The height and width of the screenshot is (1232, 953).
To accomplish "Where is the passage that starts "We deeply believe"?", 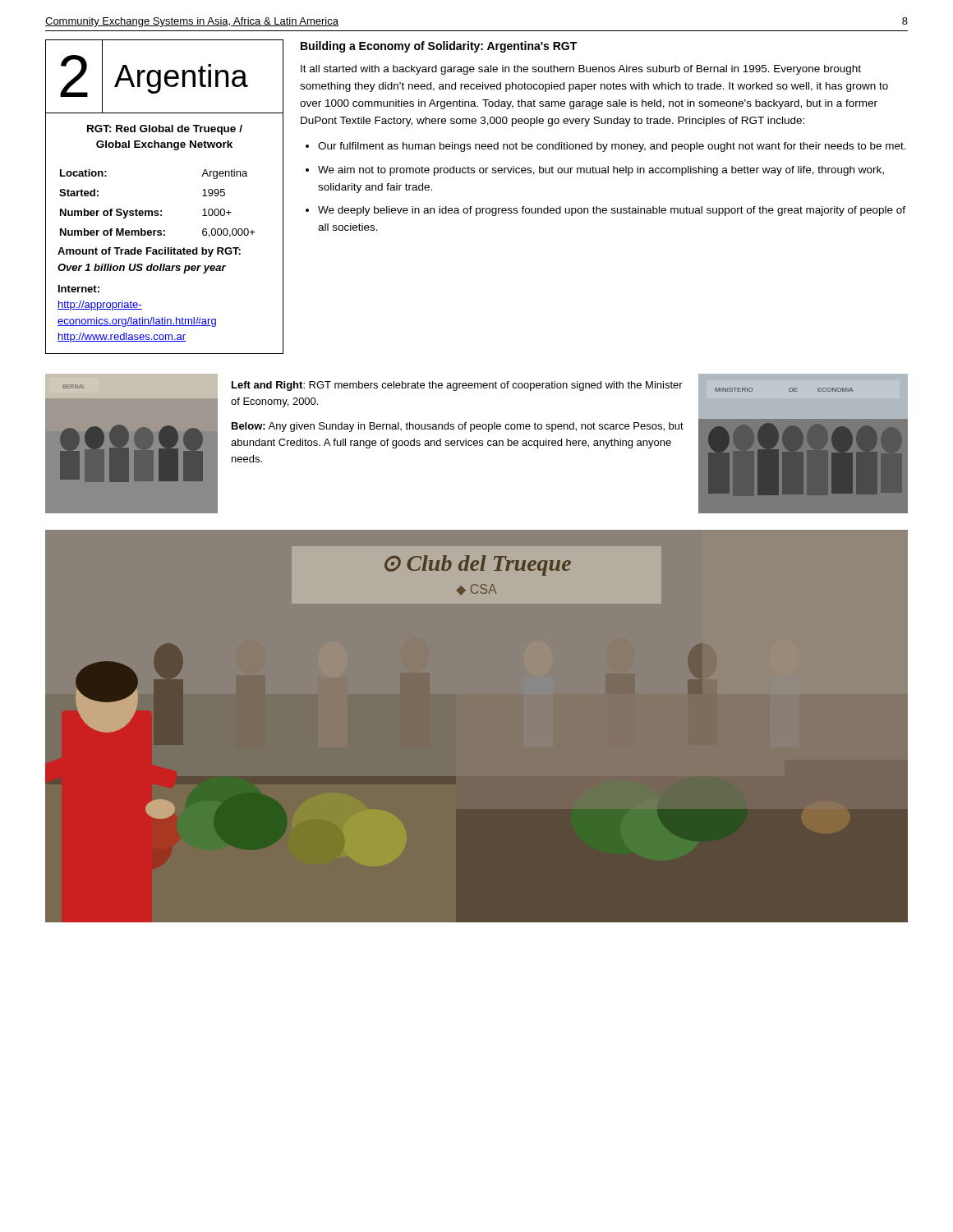I will pyautogui.click(x=612, y=219).
